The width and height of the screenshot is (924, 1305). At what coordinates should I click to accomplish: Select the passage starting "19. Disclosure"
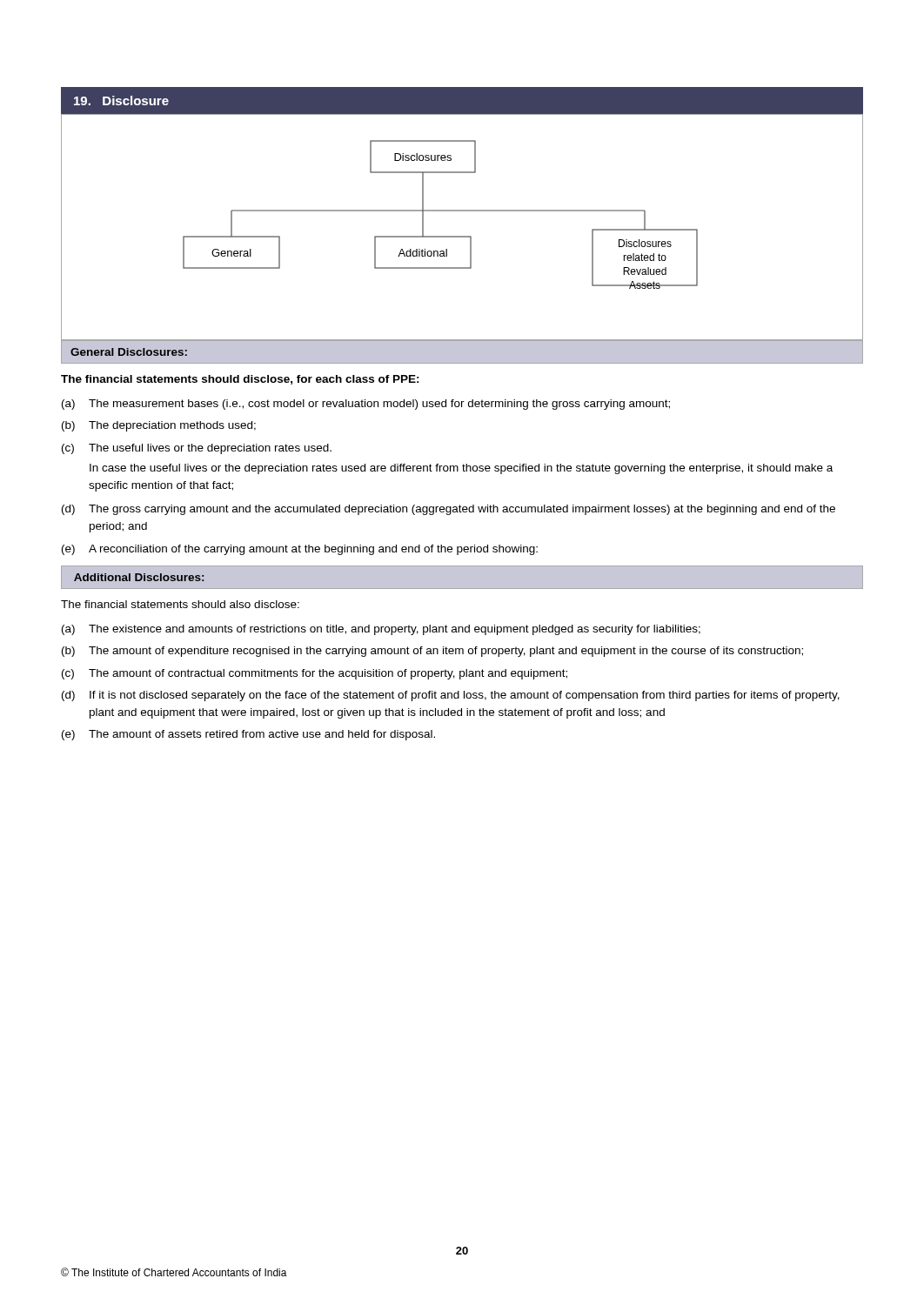coord(121,100)
